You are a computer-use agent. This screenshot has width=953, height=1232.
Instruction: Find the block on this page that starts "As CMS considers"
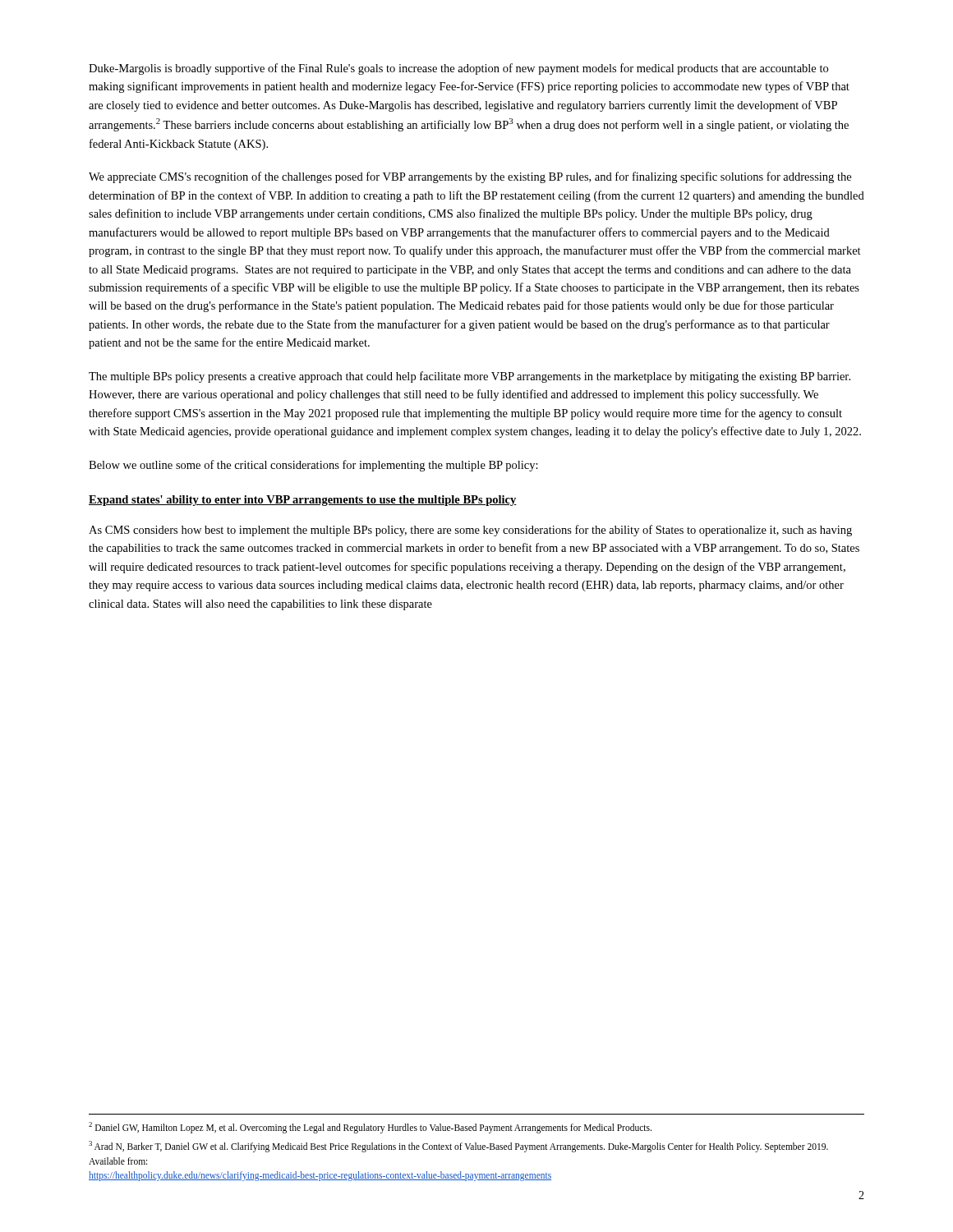[x=474, y=566]
